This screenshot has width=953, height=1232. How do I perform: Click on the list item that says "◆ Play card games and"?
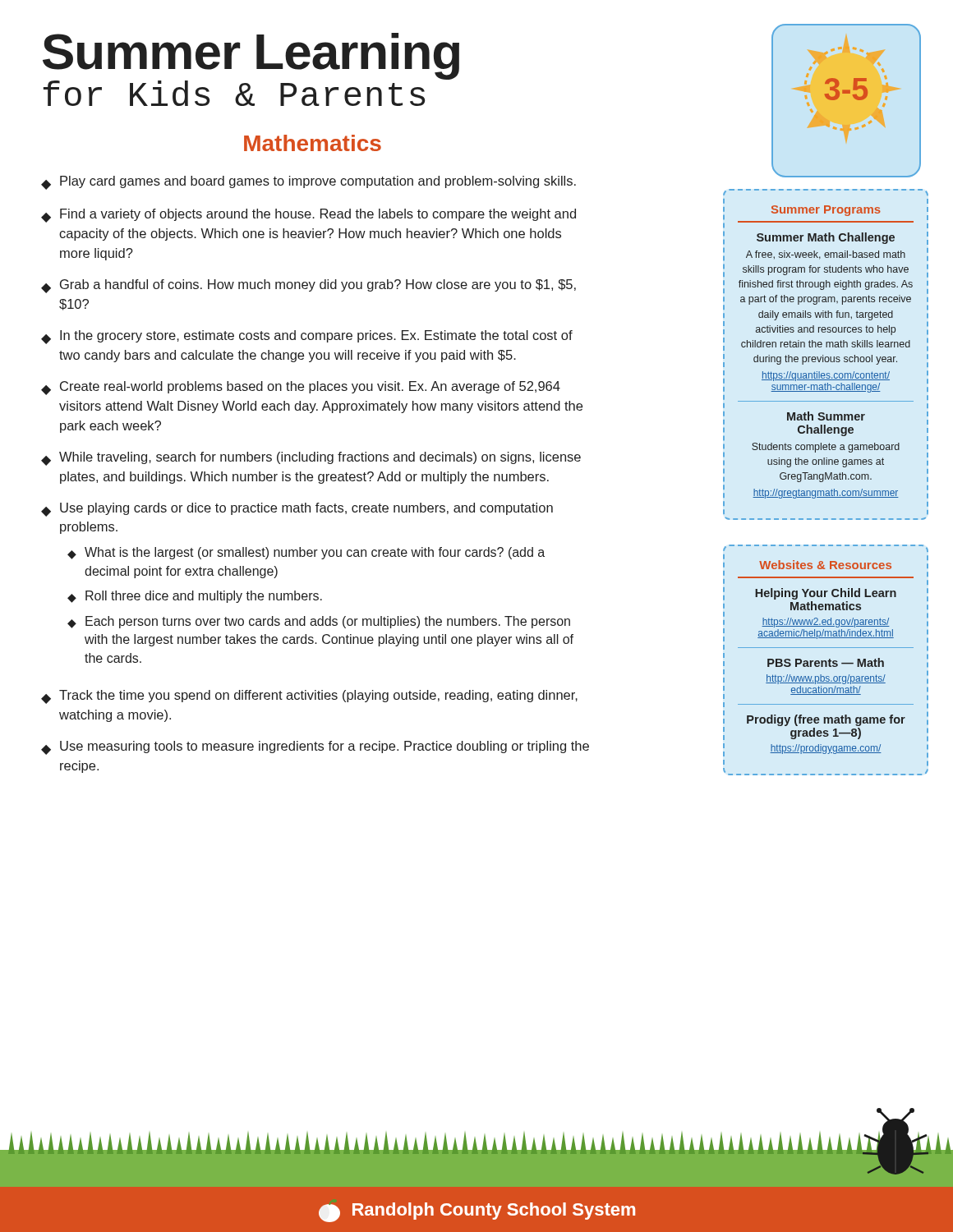click(316, 183)
